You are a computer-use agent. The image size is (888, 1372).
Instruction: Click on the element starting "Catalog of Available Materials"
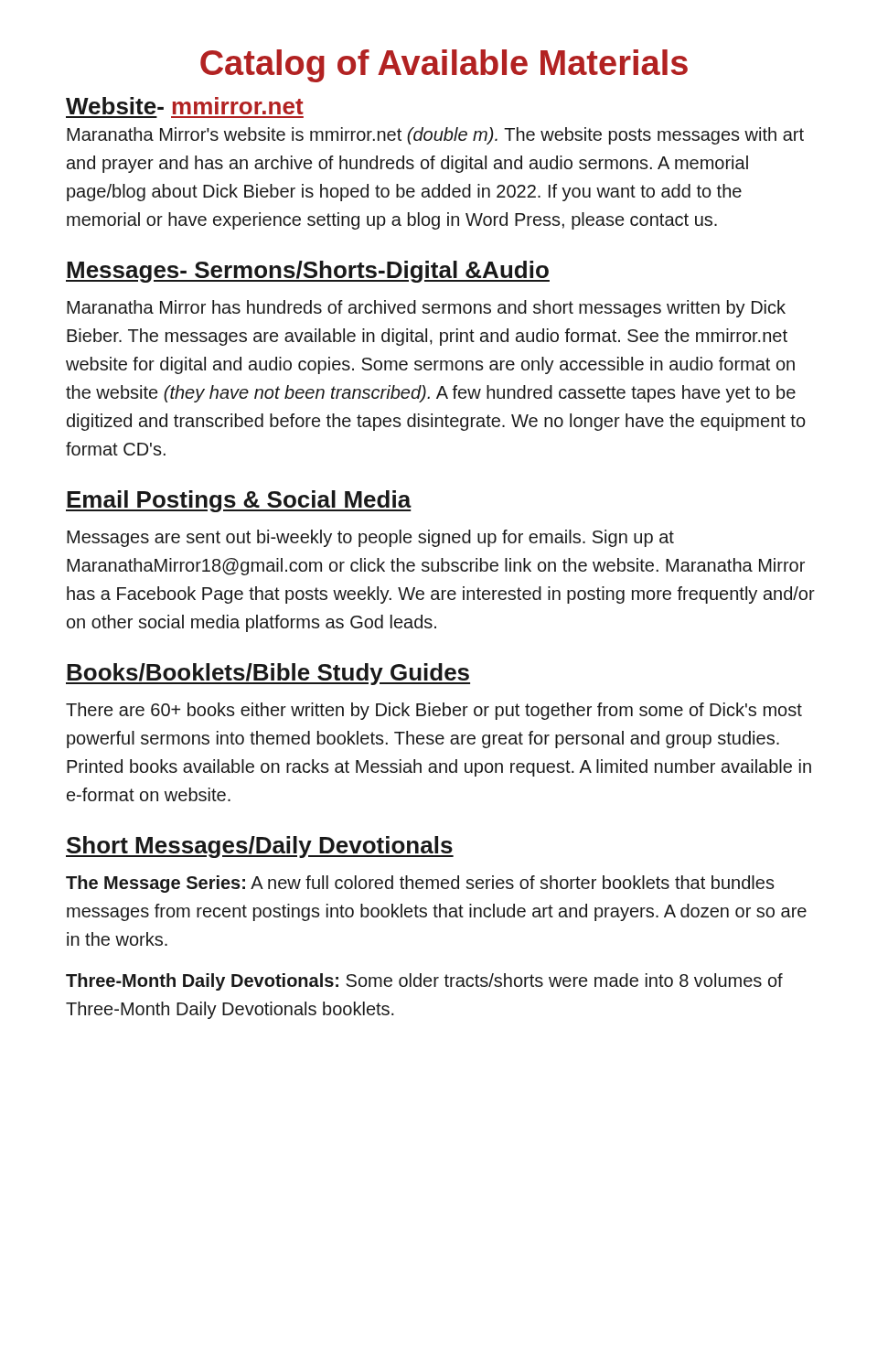point(444,64)
